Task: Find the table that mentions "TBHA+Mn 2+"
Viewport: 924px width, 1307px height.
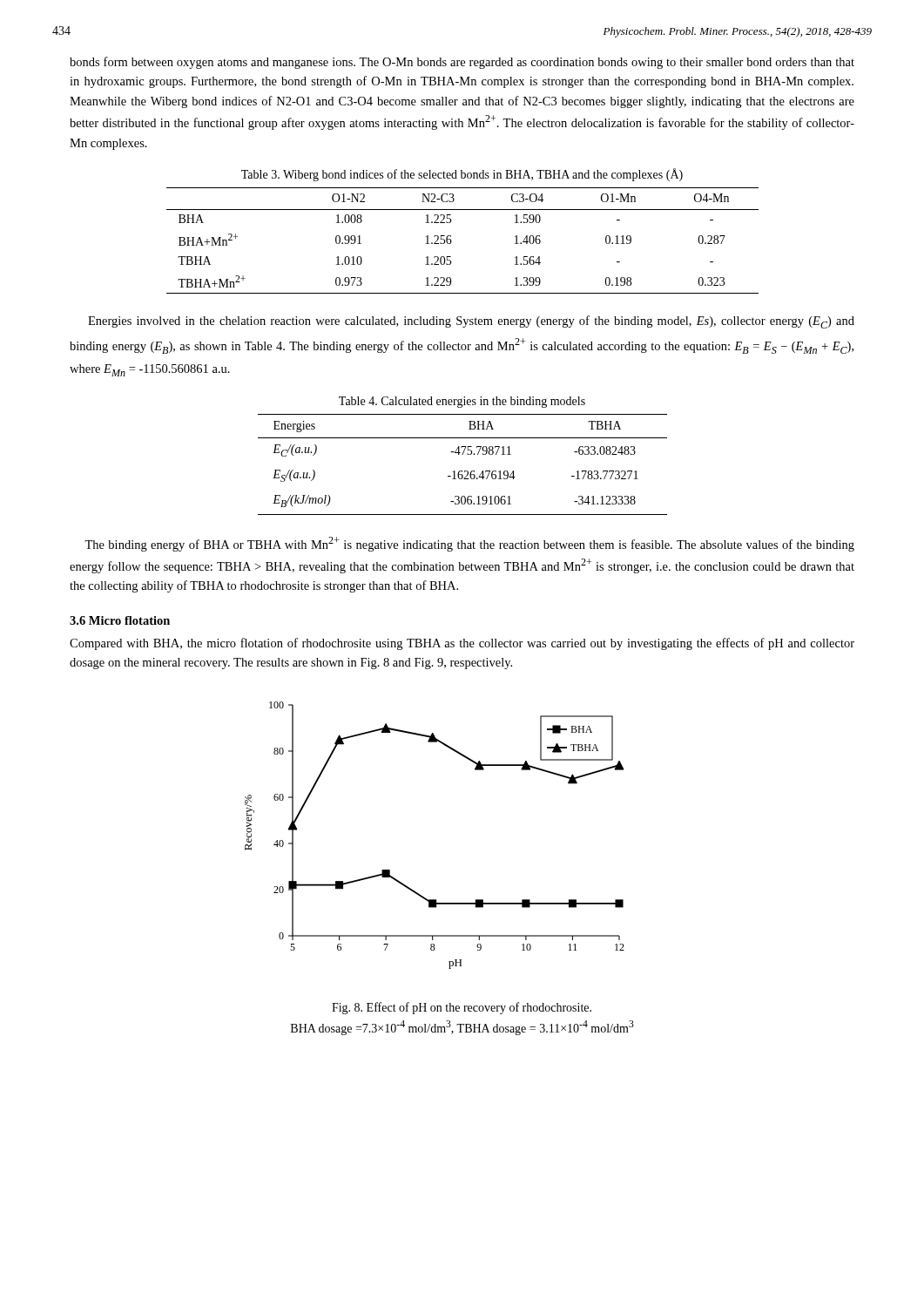Action: [x=462, y=241]
